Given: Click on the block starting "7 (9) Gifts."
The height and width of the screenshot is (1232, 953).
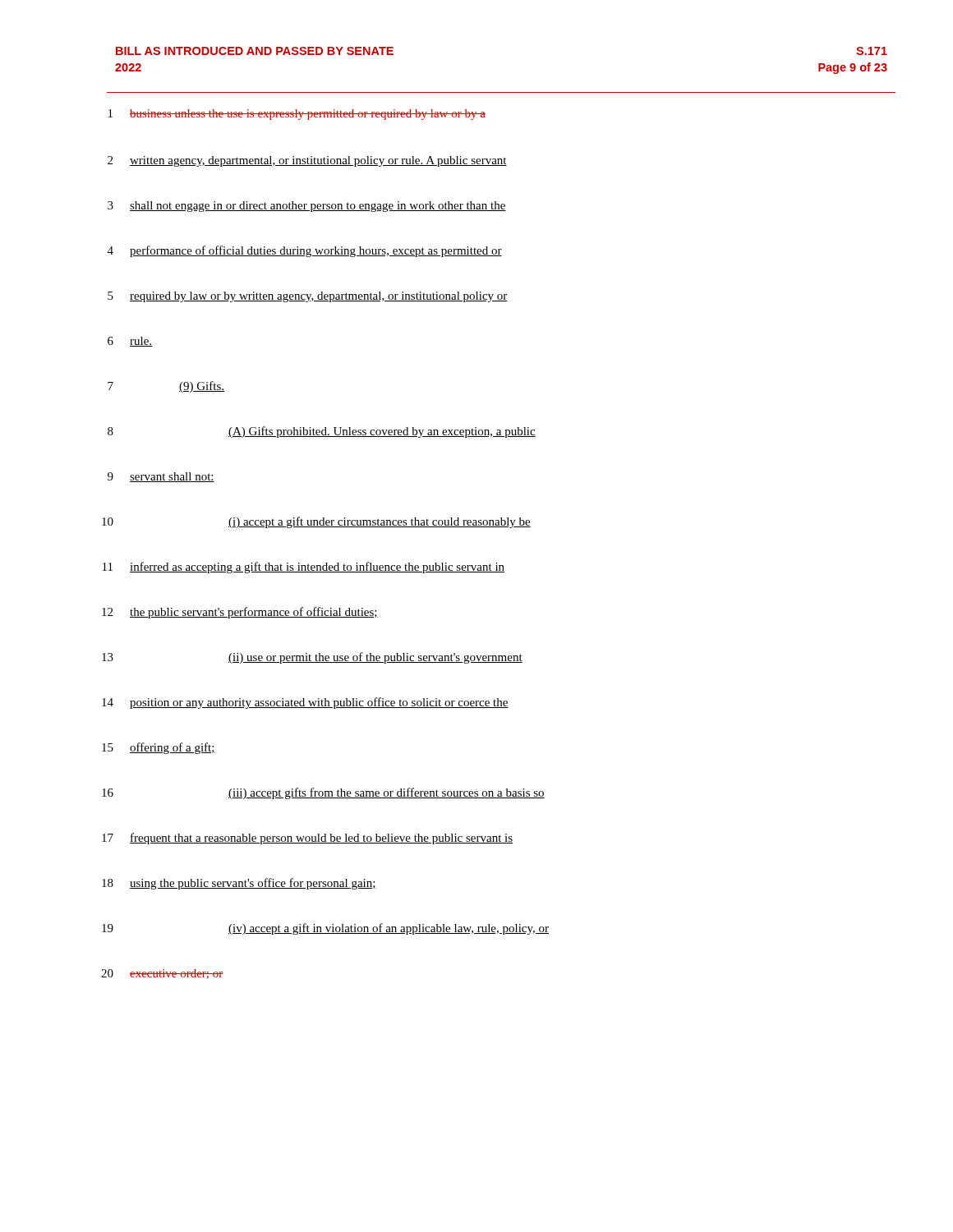Looking at the screenshot, I should click(110, 386).
